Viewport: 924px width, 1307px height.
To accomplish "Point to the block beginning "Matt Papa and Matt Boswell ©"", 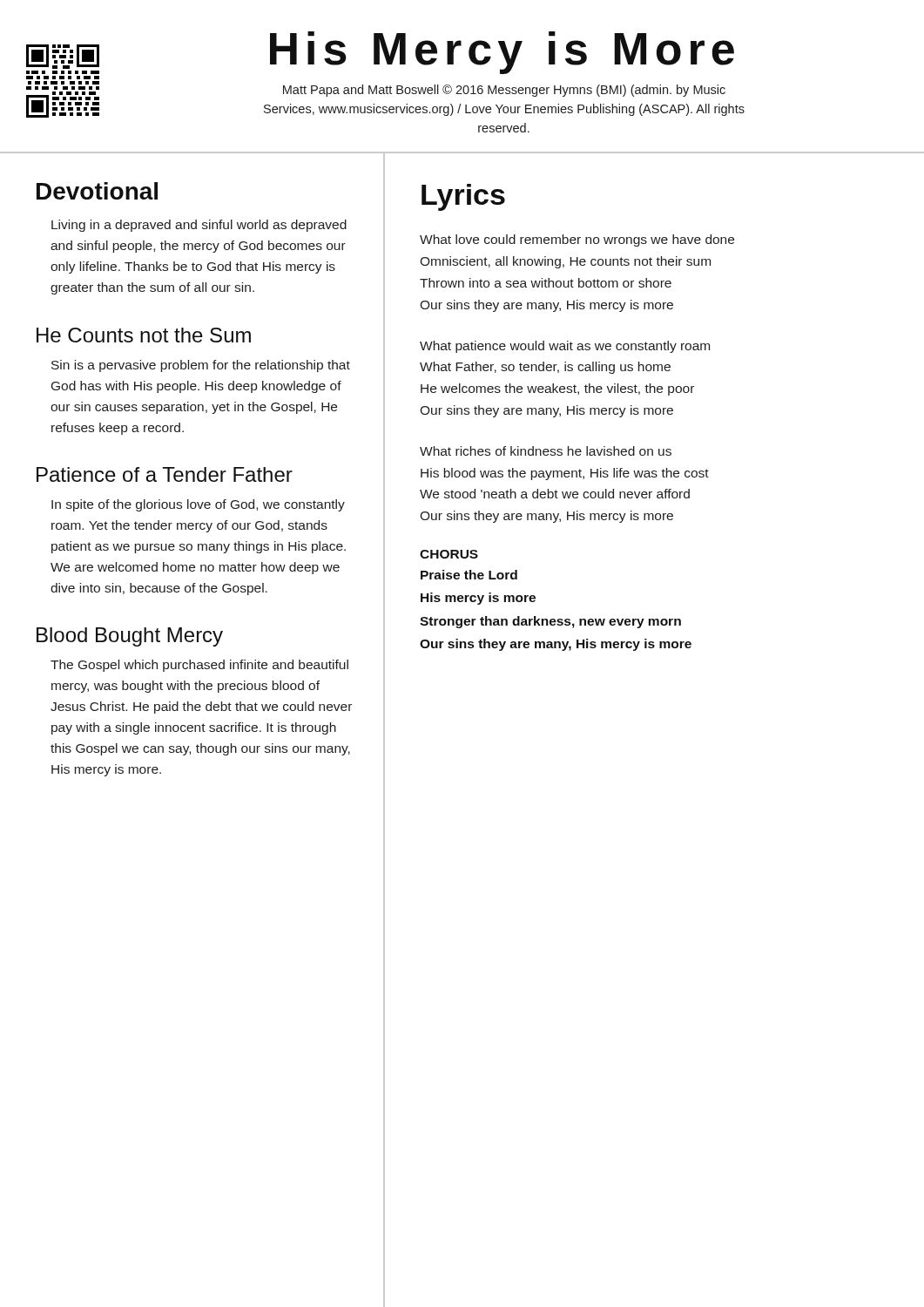I will (x=504, y=109).
